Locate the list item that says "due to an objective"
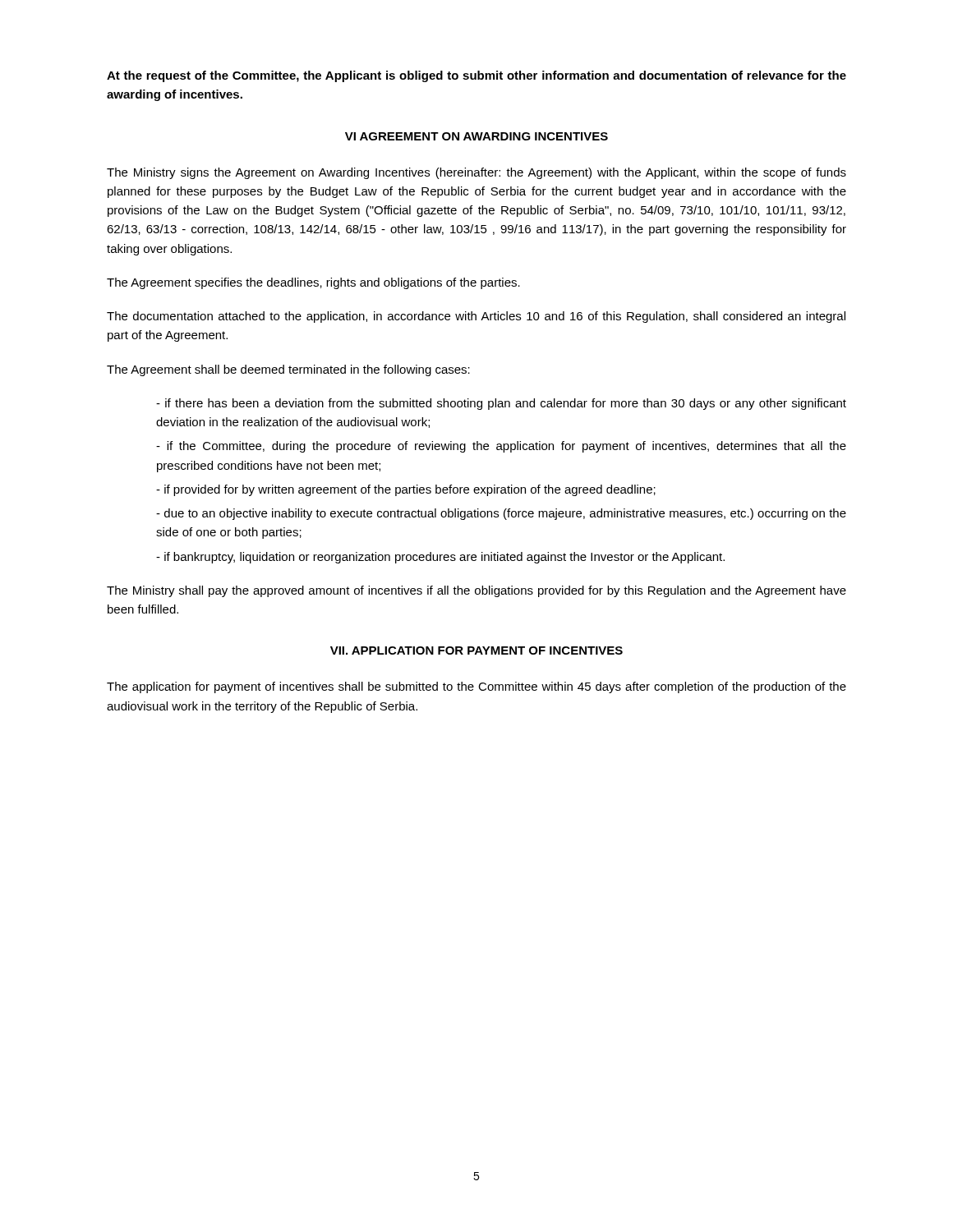 click(x=501, y=522)
